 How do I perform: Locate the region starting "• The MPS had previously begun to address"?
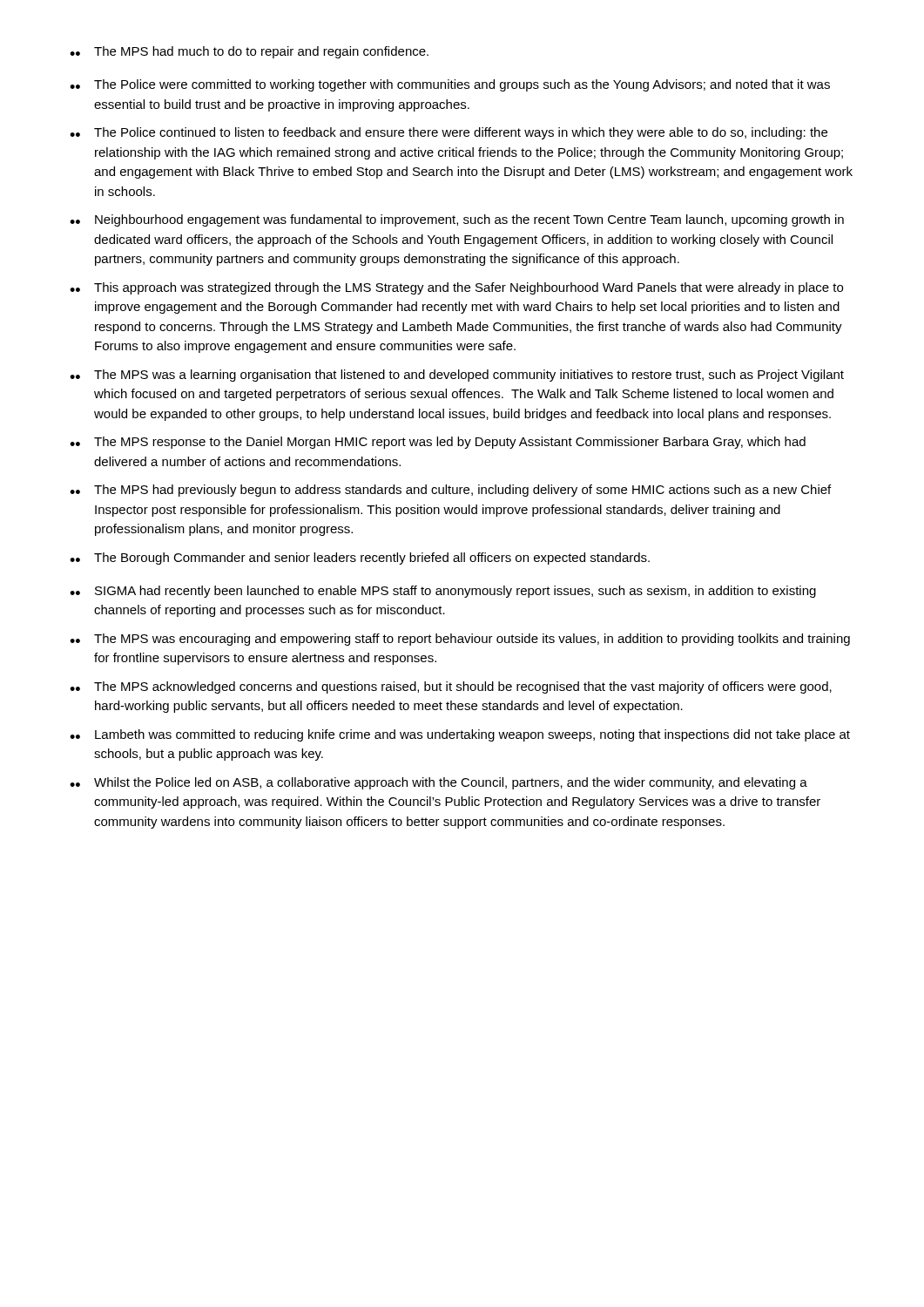click(462, 509)
